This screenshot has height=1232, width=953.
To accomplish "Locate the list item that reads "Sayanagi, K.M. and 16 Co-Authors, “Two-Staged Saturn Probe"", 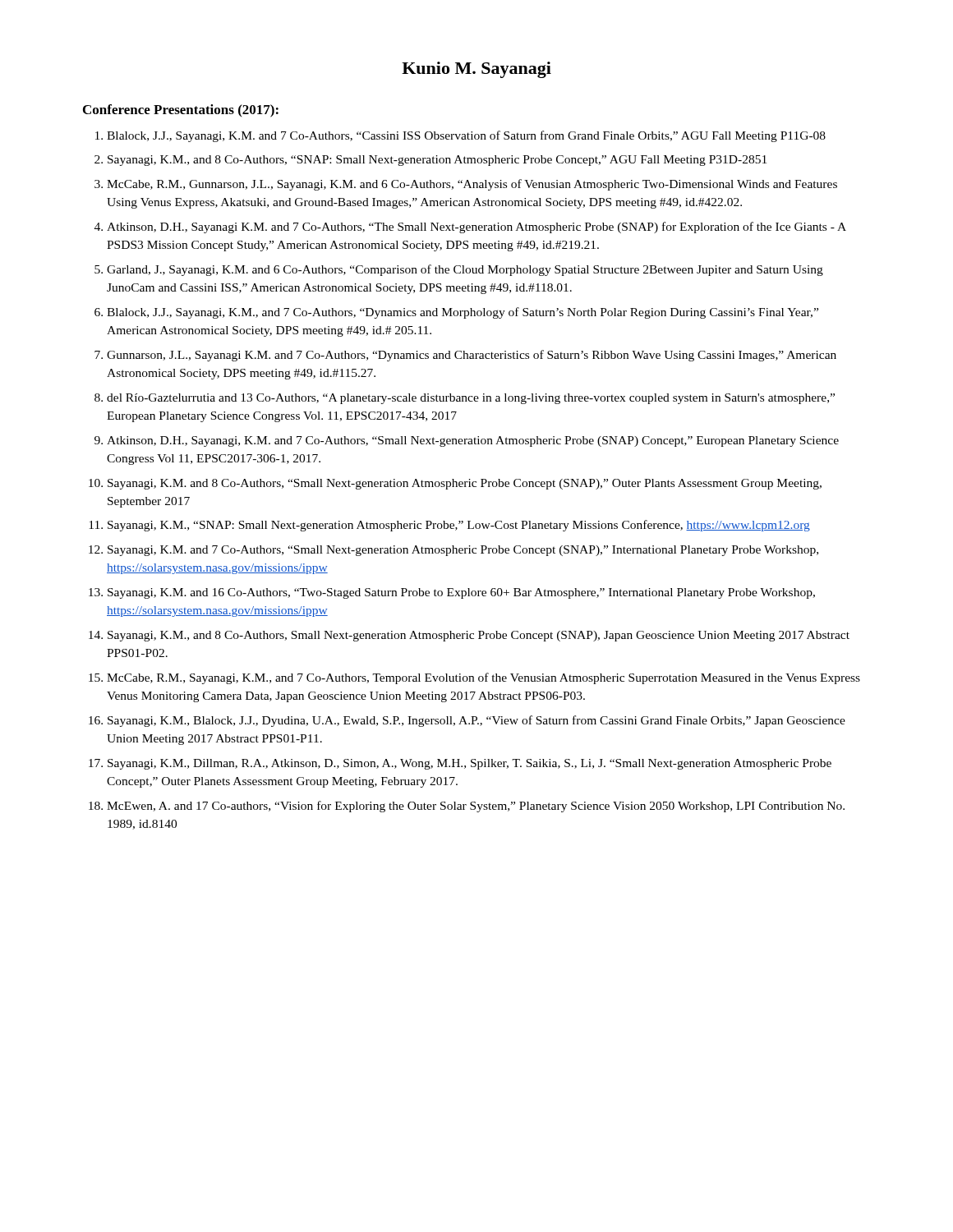I will click(x=461, y=601).
